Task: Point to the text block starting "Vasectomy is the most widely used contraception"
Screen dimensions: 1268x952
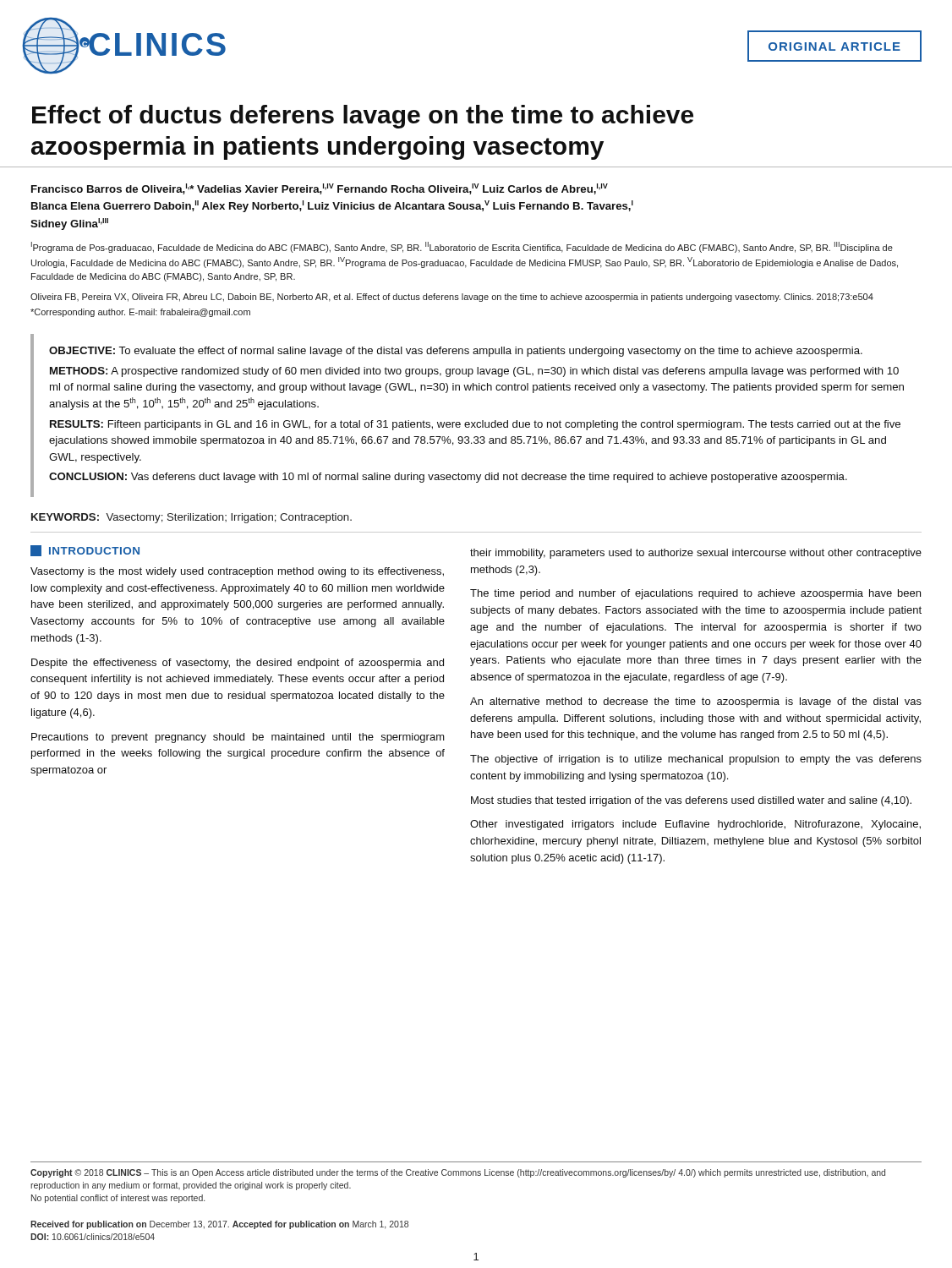Action: pyautogui.click(x=238, y=604)
